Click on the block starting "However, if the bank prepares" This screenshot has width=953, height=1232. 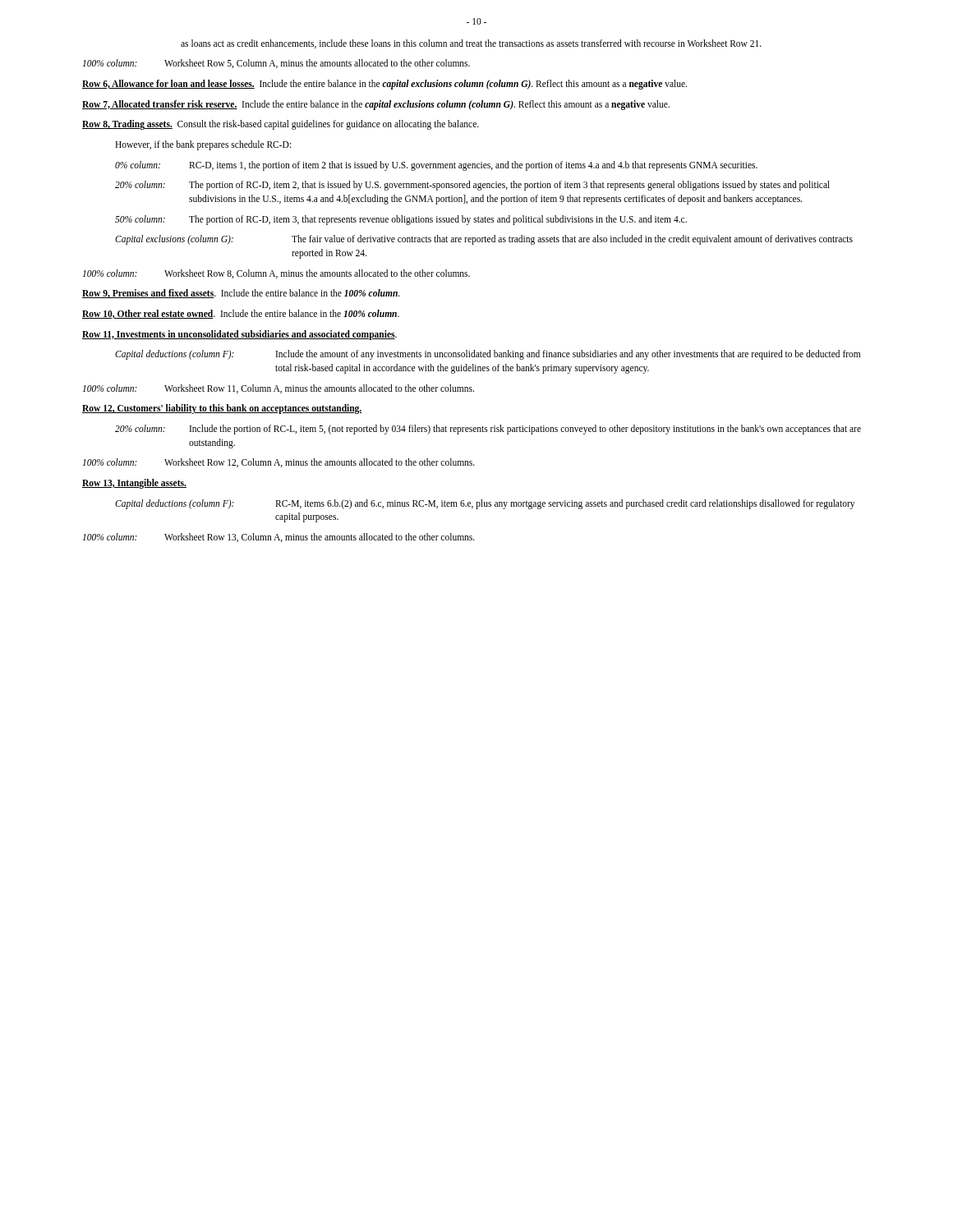[x=203, y=145]
